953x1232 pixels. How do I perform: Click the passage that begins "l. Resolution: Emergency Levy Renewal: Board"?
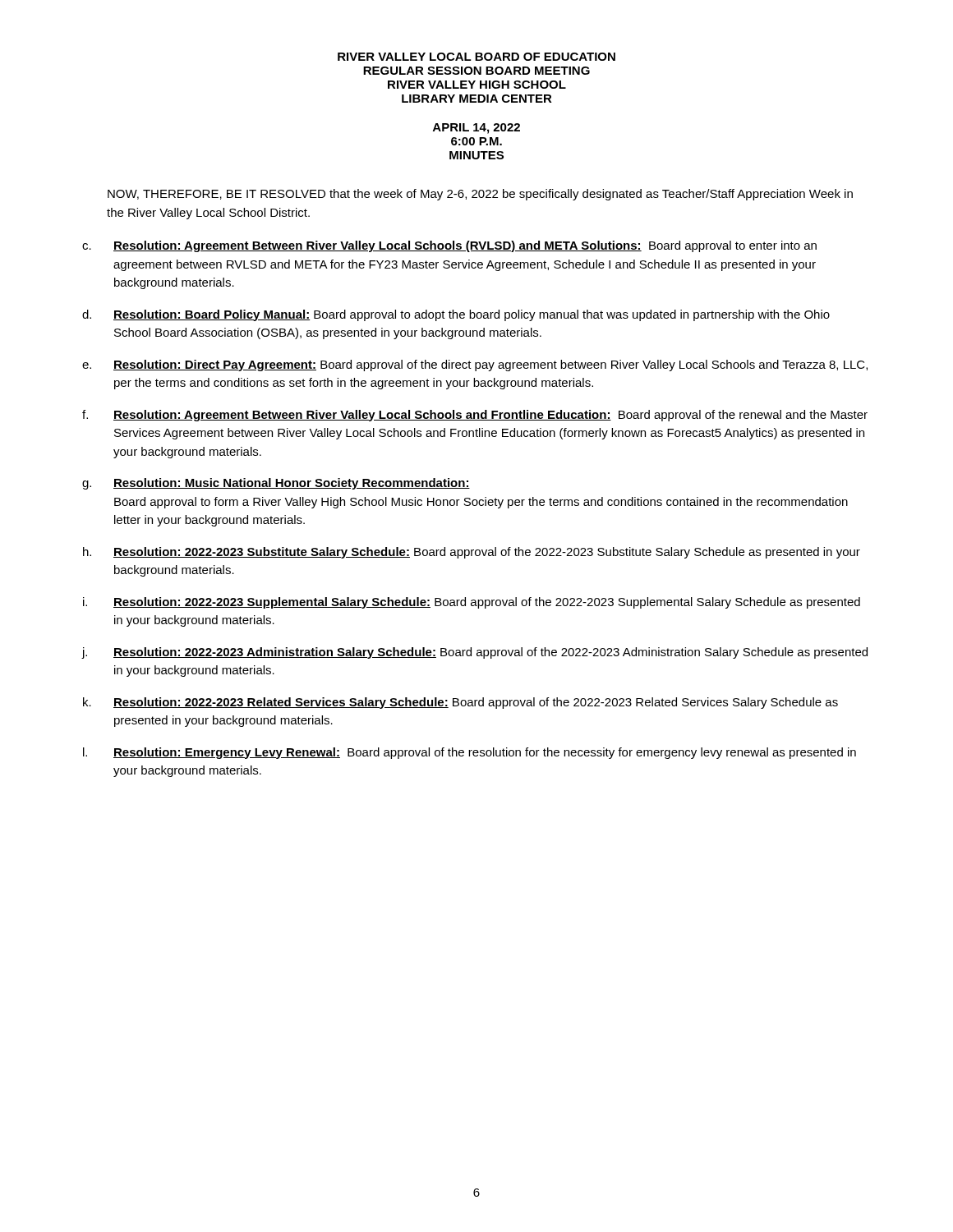476,761
